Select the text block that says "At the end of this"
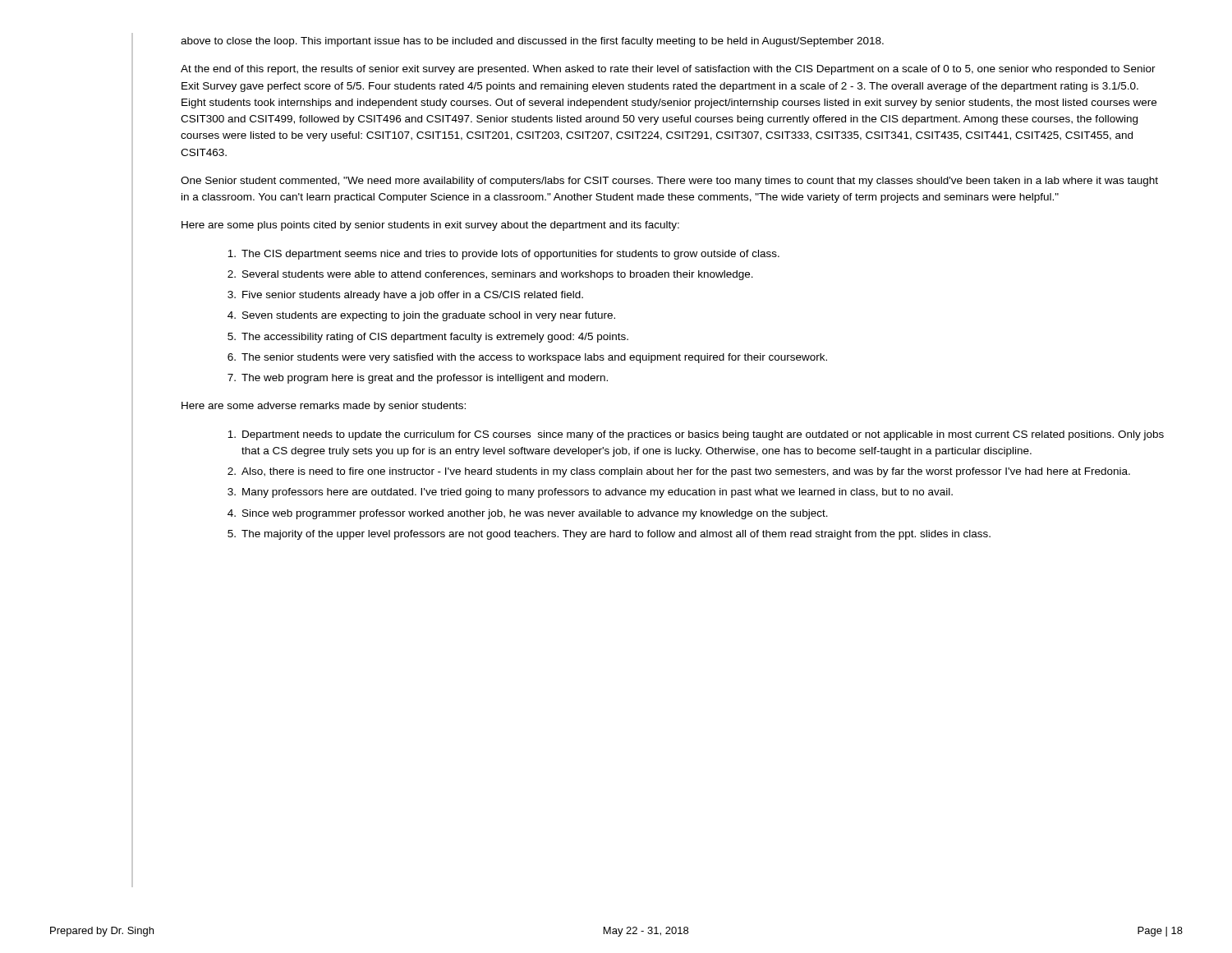Screen dimensions: 953x1232 coord(669,110)
